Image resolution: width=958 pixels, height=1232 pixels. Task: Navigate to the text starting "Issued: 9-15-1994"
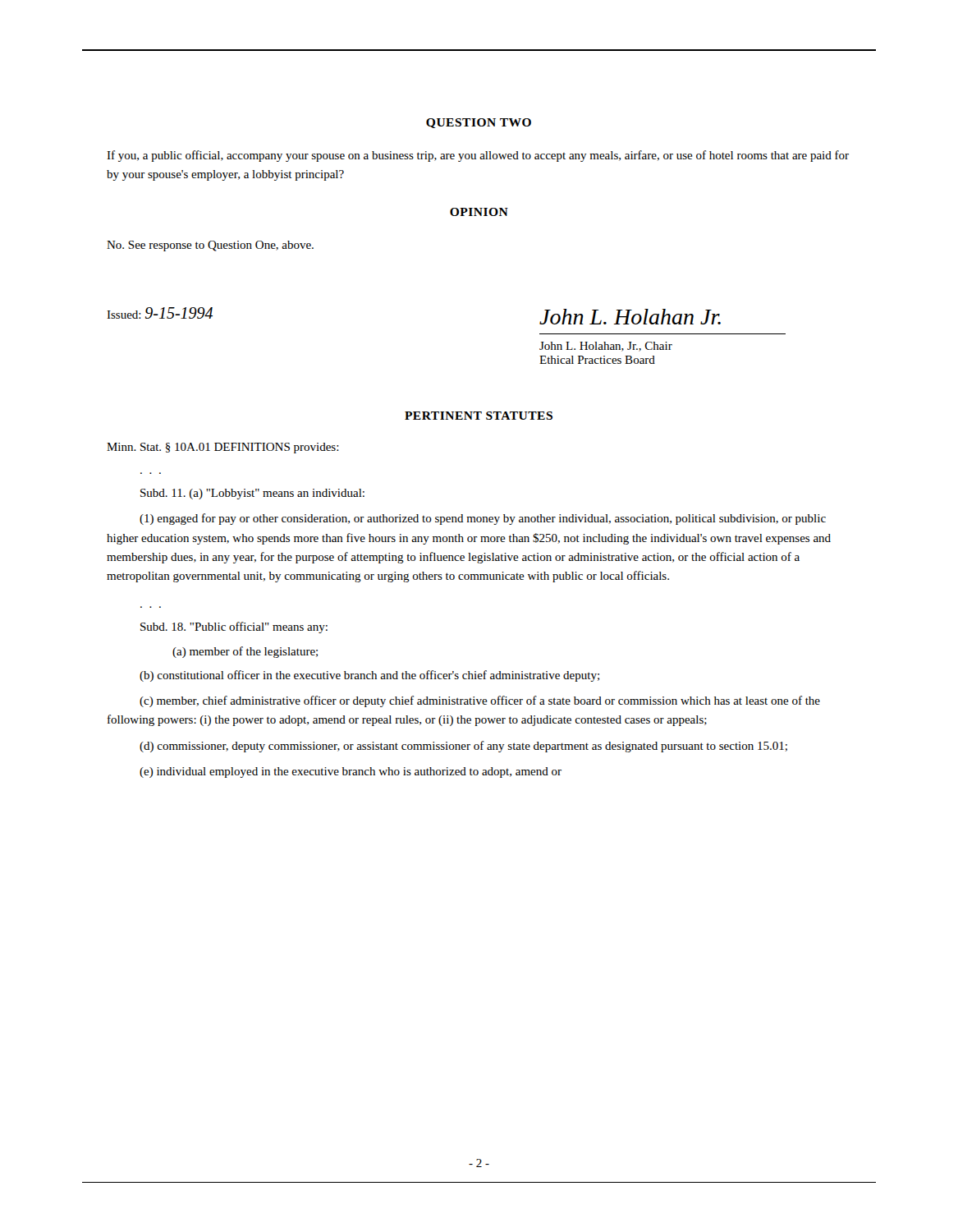coord(213,313)
